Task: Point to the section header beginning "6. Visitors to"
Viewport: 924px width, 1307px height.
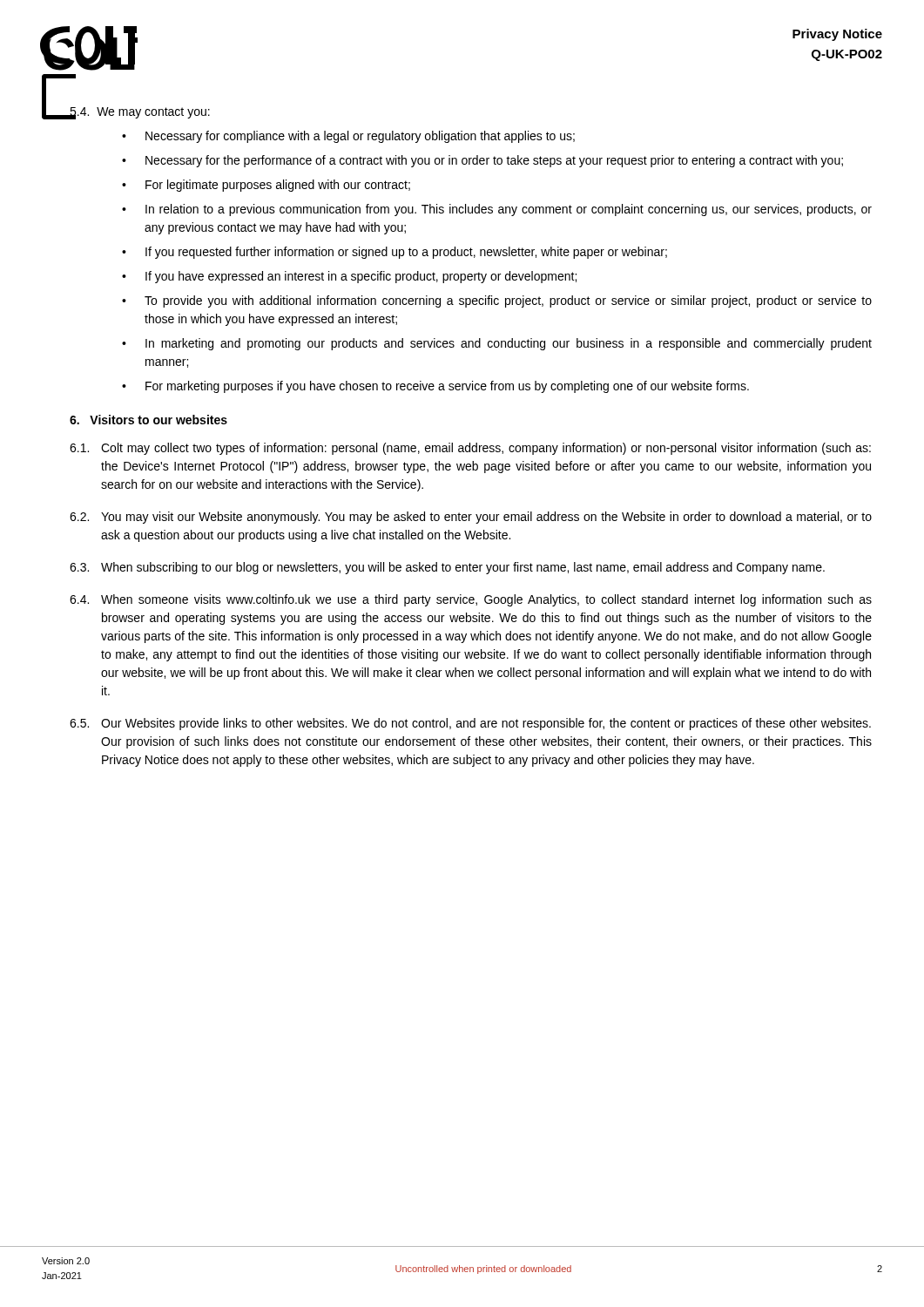Action: (x=148, y=420)
